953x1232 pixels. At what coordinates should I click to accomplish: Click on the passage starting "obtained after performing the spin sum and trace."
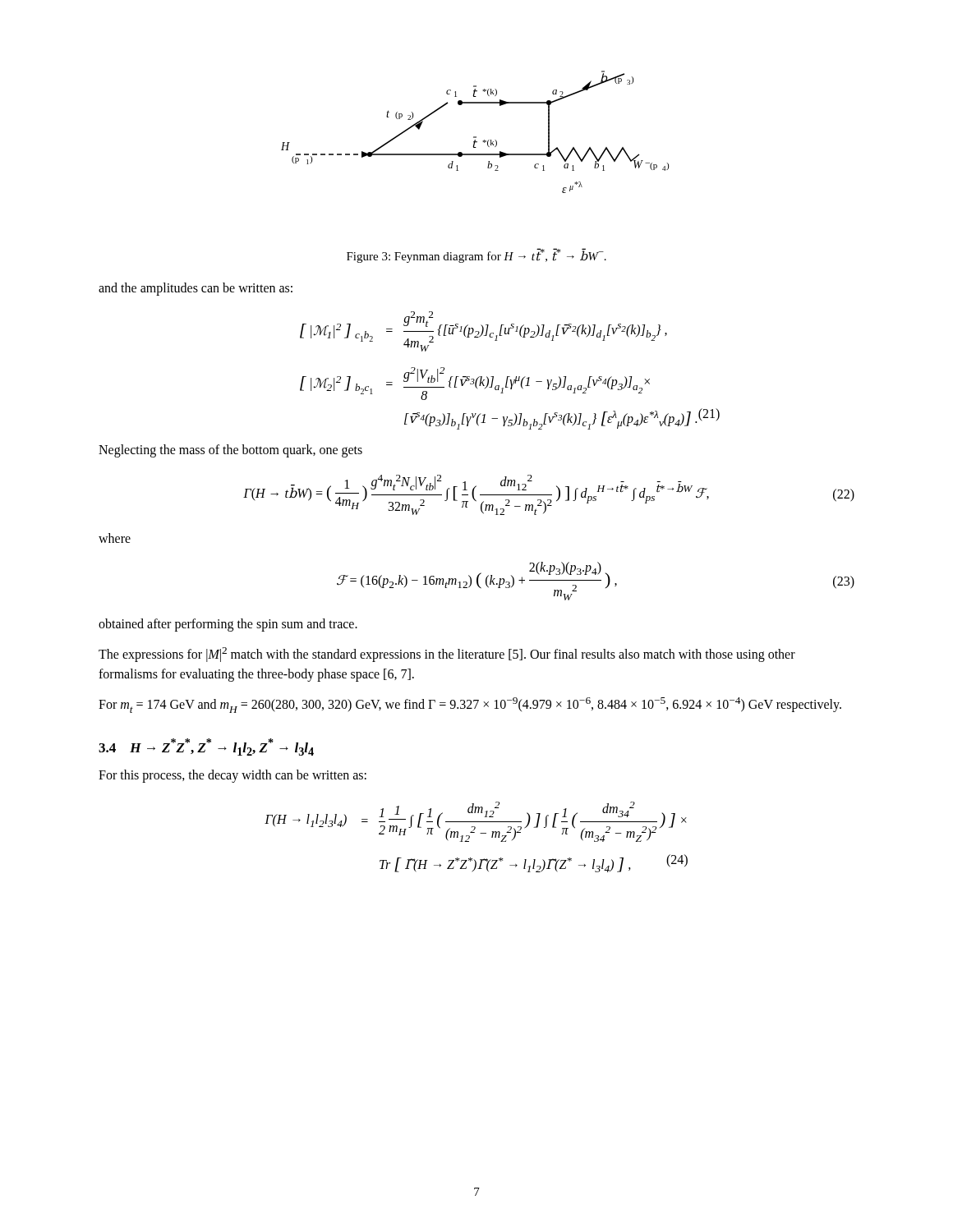228,624
